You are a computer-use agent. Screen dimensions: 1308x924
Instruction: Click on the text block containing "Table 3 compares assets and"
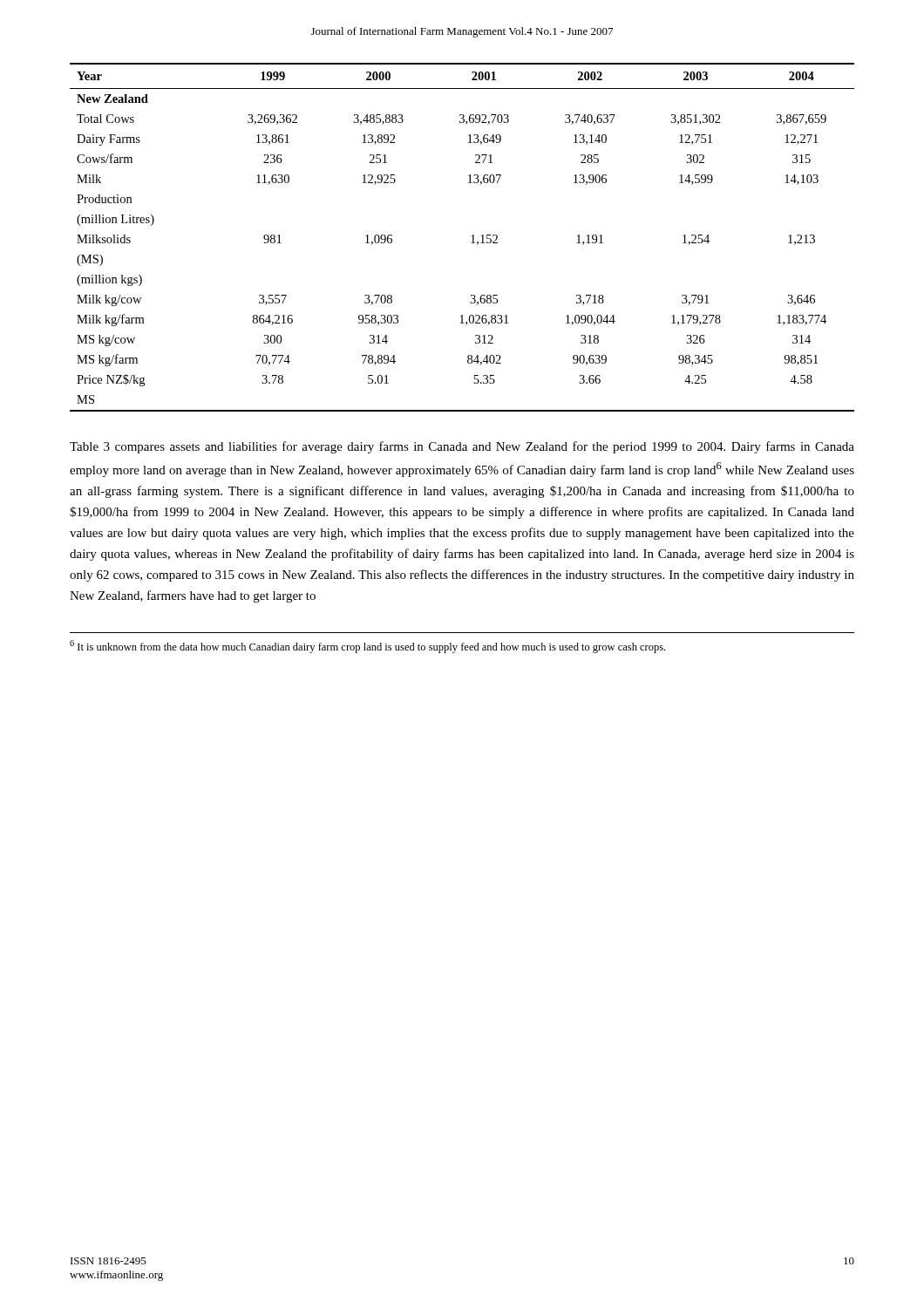tap(462, 521)
